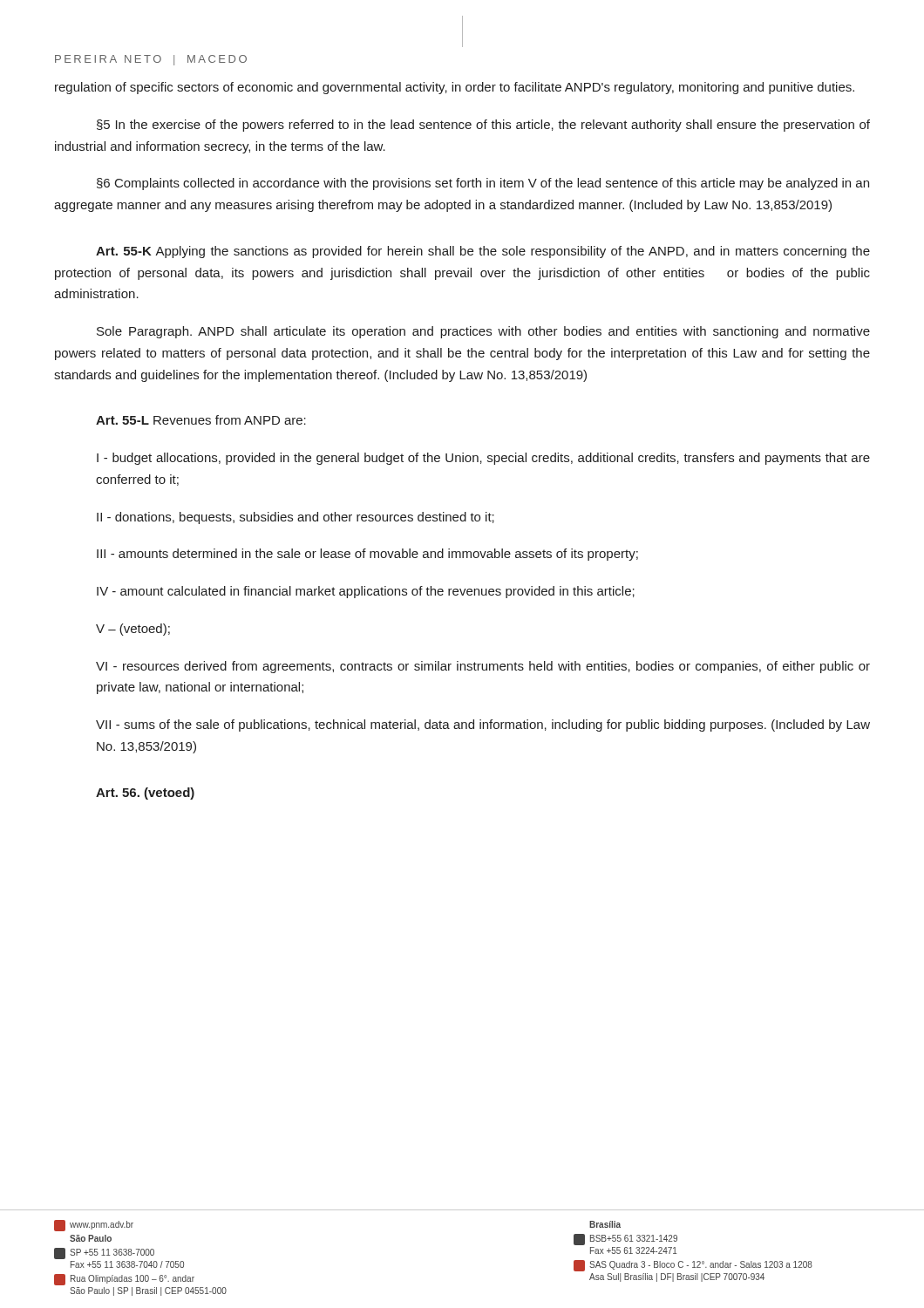Image resolution: width=924 pixels, height=1308 pixels.
Task: Where is the passage that starts "VI - resources derived"?
Action: coord(483,677)
